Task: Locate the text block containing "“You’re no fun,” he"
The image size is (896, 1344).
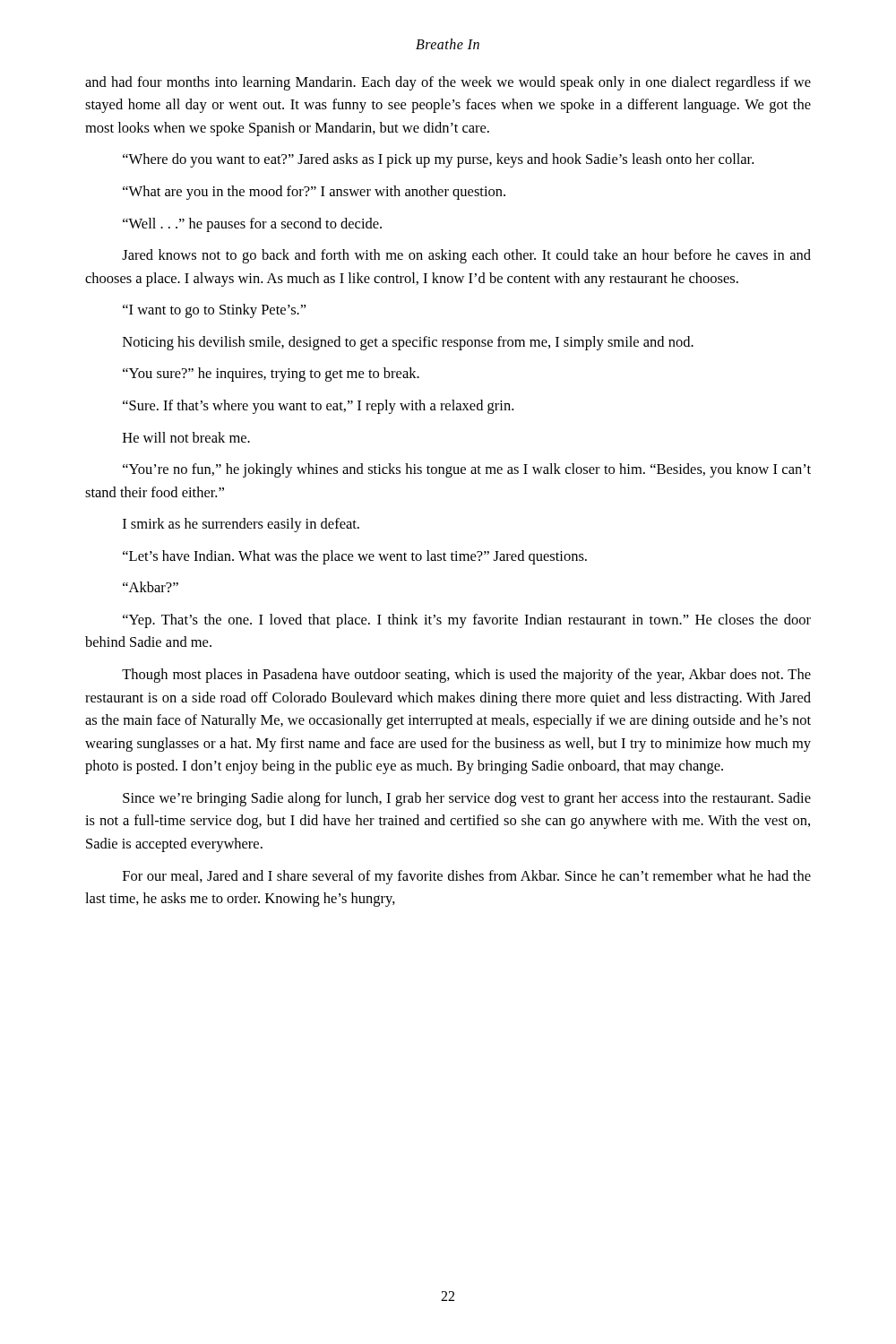Action: pyautogui.click(x=448, y=481)
